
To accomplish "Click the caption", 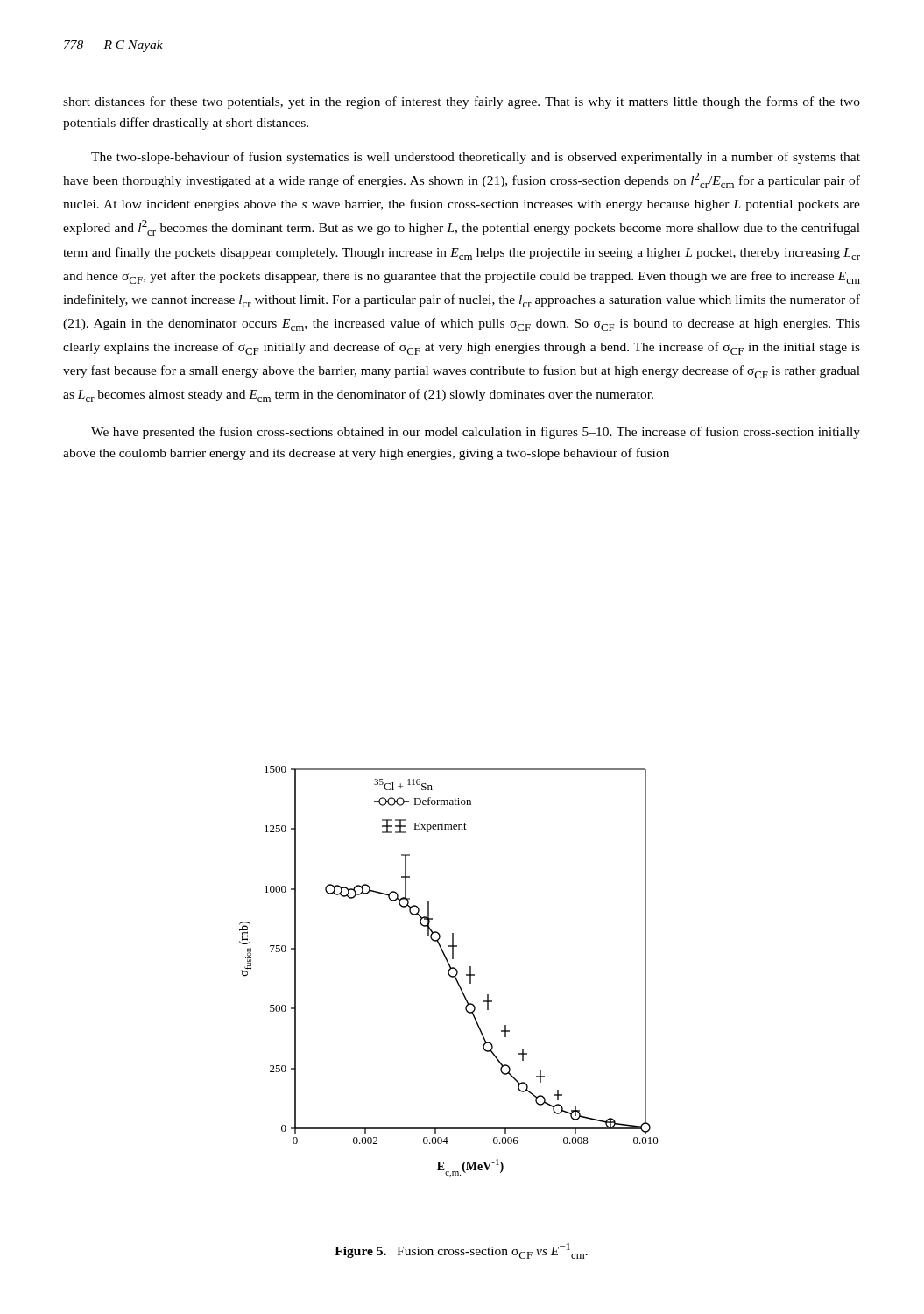I will [462, 1251].
